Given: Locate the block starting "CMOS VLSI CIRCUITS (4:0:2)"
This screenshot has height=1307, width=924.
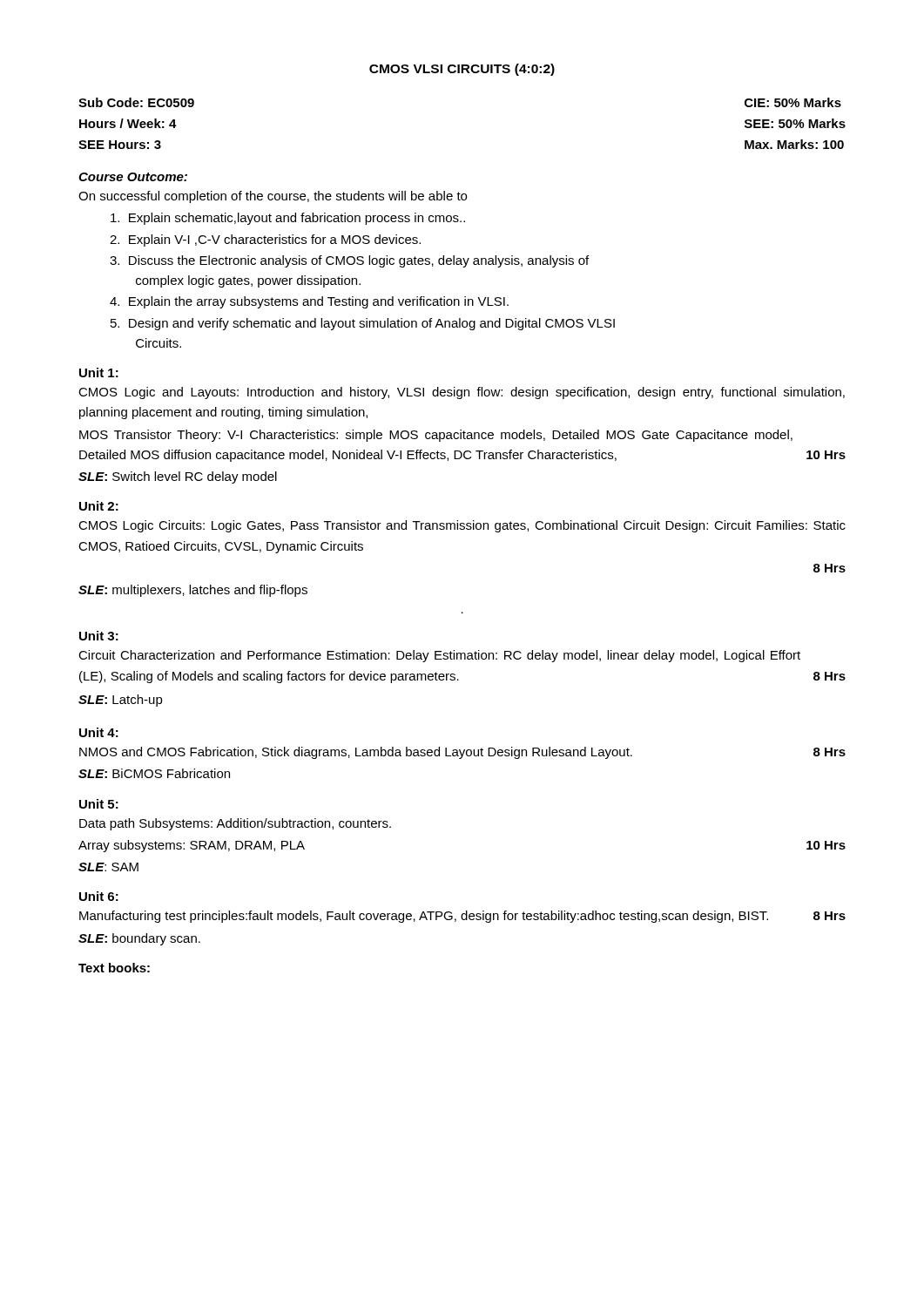Looking at the screenshot, I should tap(462, 68).
